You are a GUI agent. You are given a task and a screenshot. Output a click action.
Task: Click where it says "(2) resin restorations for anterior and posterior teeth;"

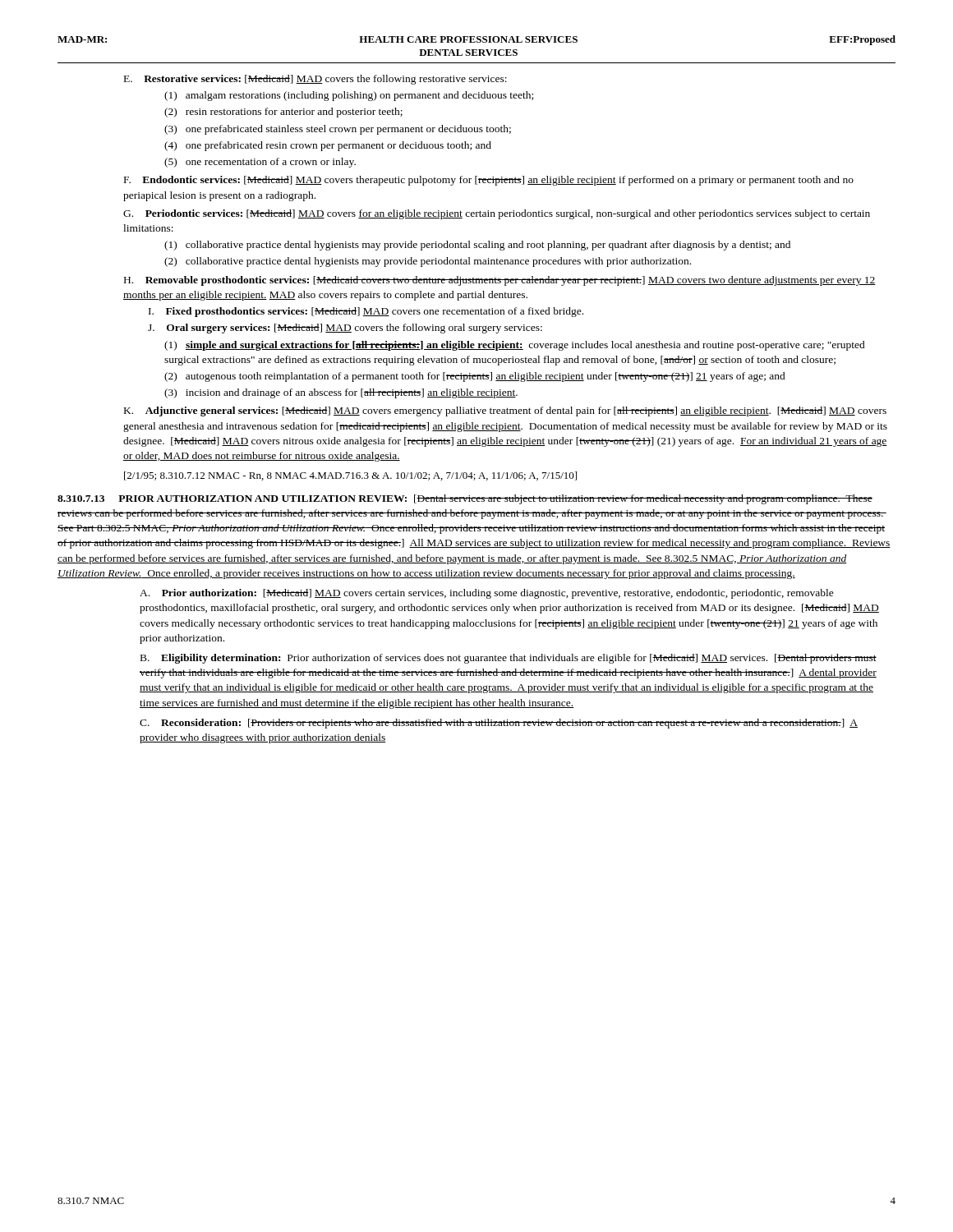coord(284,112)
